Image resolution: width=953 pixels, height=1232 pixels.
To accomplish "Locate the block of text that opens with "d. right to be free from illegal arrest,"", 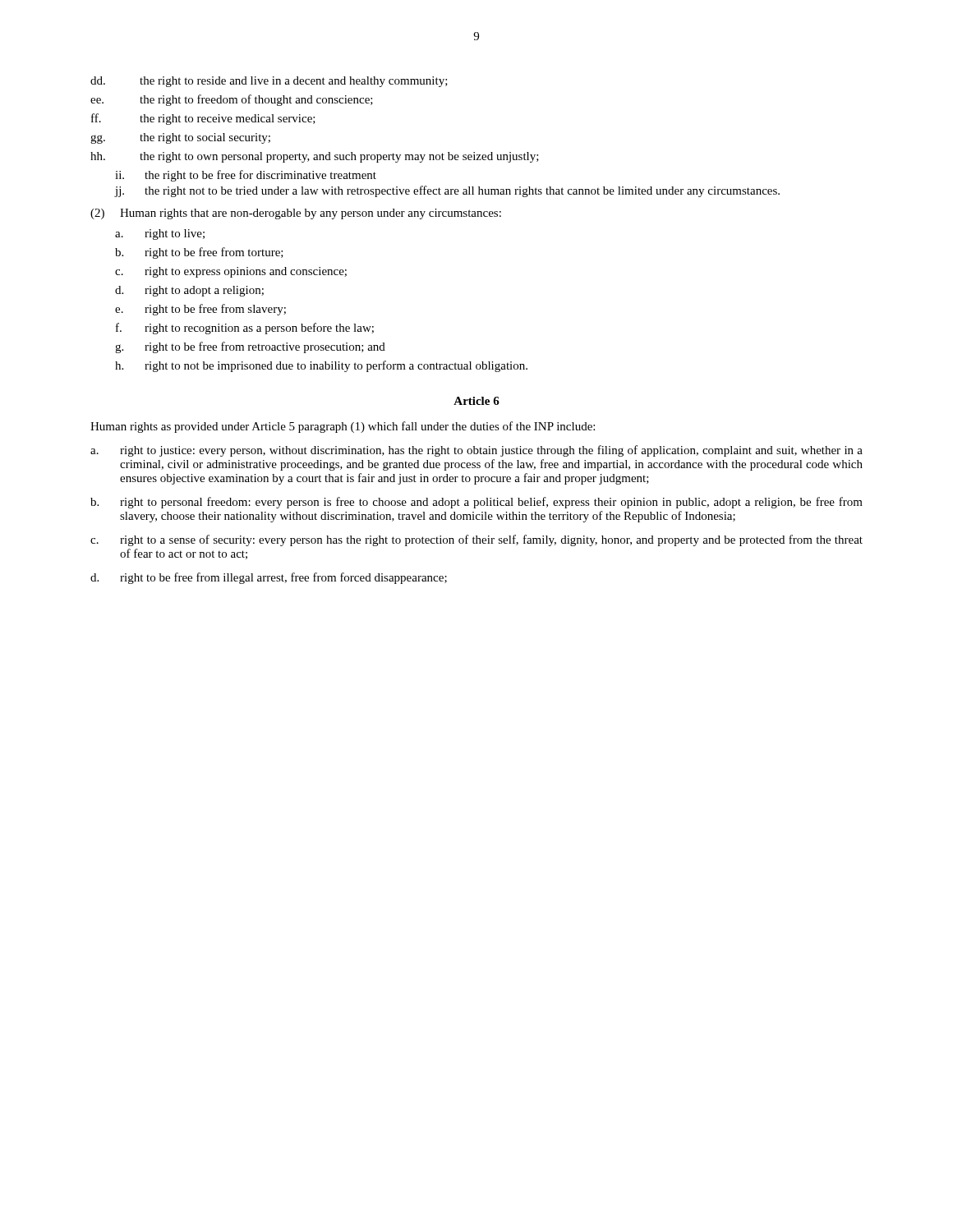I will pos(269,578).
